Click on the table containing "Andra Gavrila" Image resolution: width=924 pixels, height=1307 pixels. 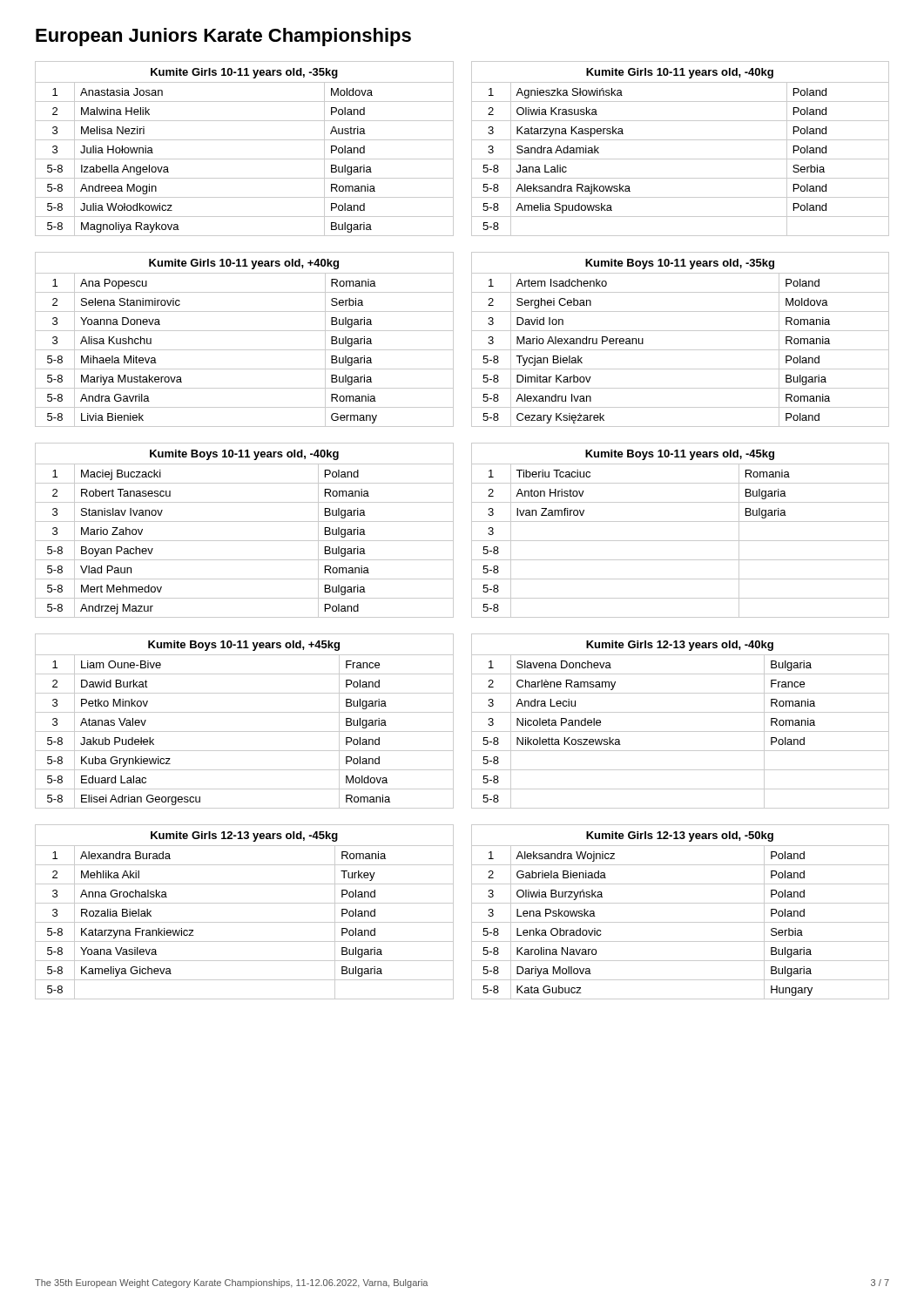click(244, 339)
